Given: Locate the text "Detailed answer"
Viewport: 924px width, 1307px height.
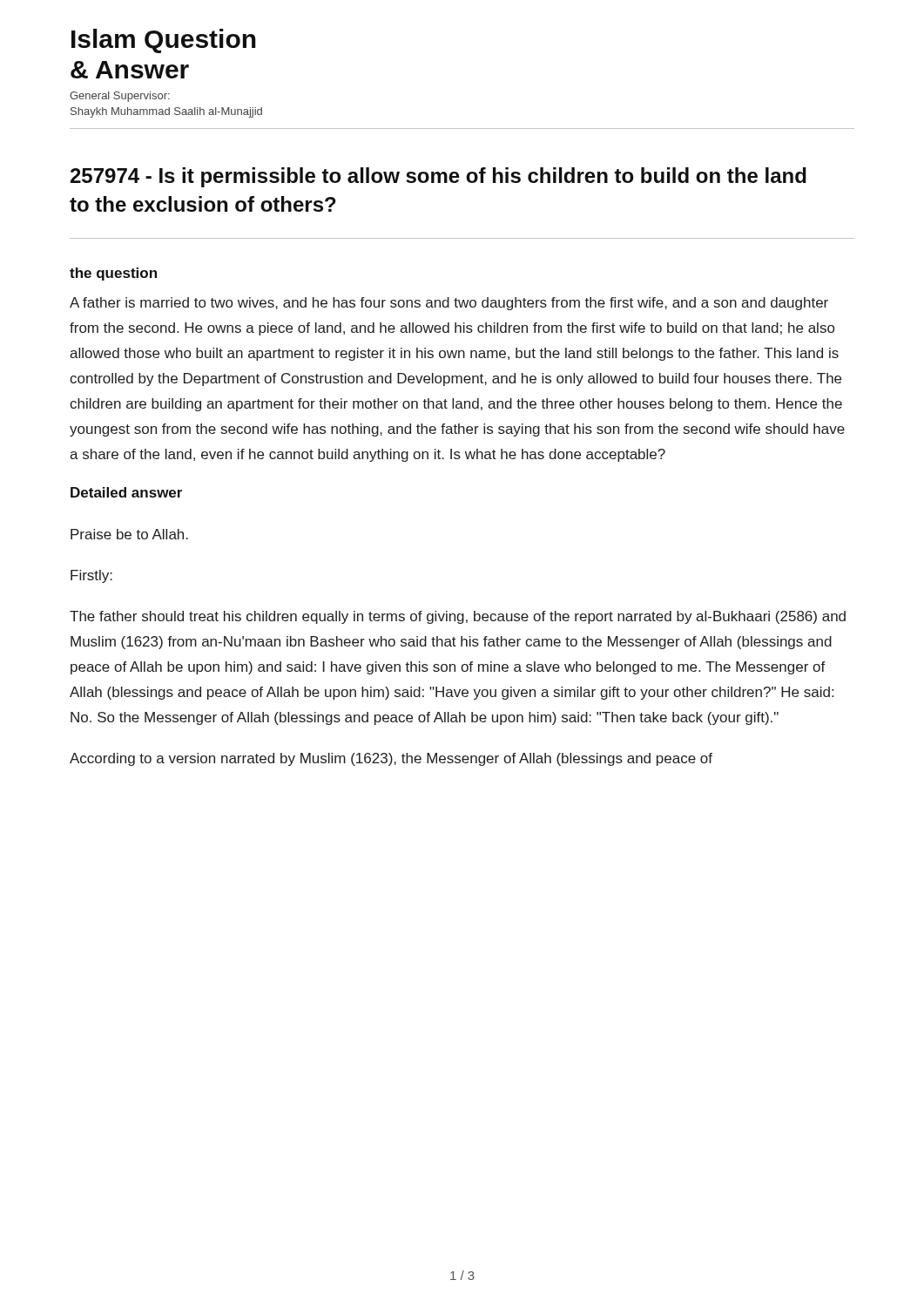Looking at the screenshot, I should point(126,493).
